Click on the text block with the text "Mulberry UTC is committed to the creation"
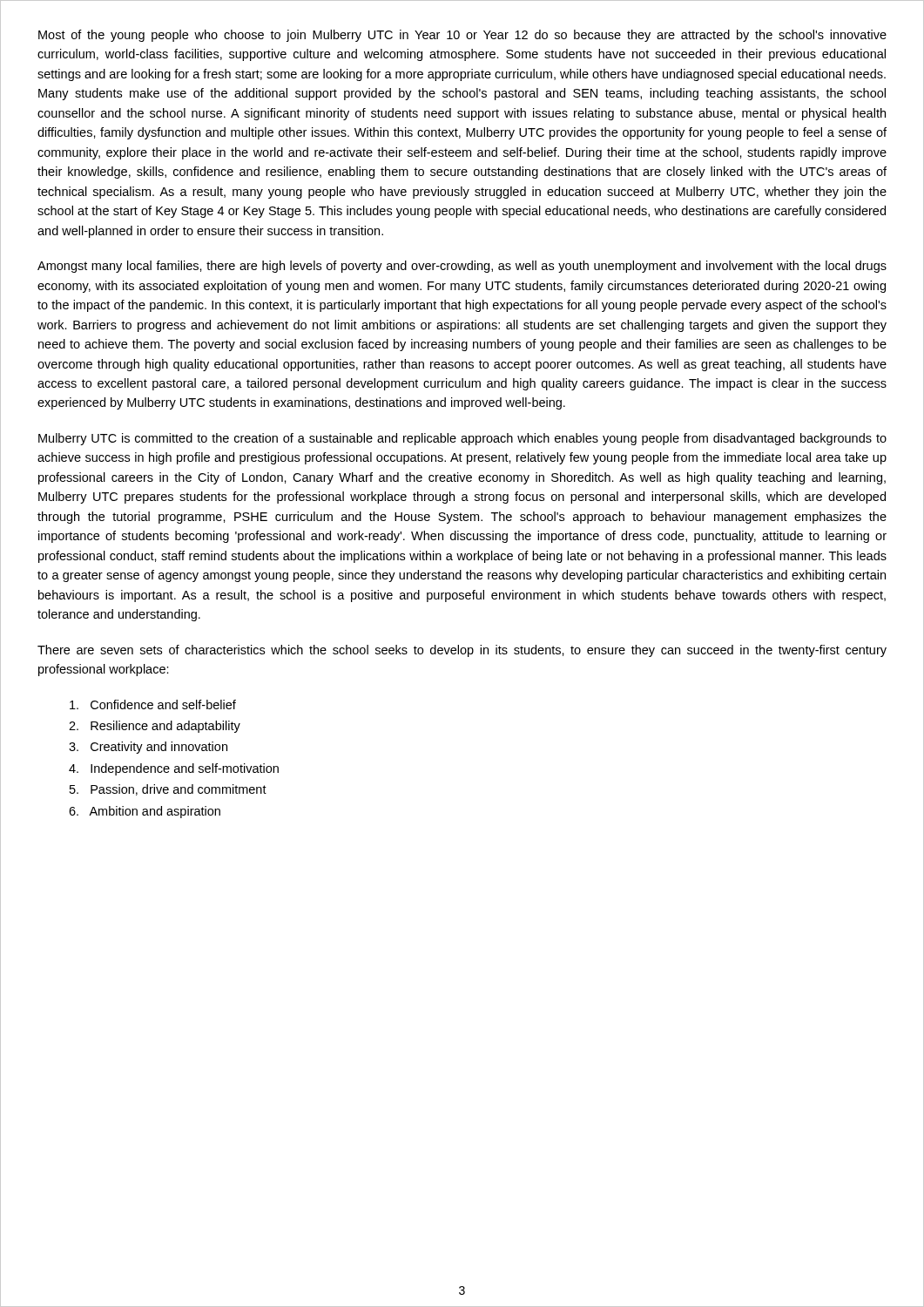The height and width of the screenshot is (1307, 924). click(x=462, y=526)
